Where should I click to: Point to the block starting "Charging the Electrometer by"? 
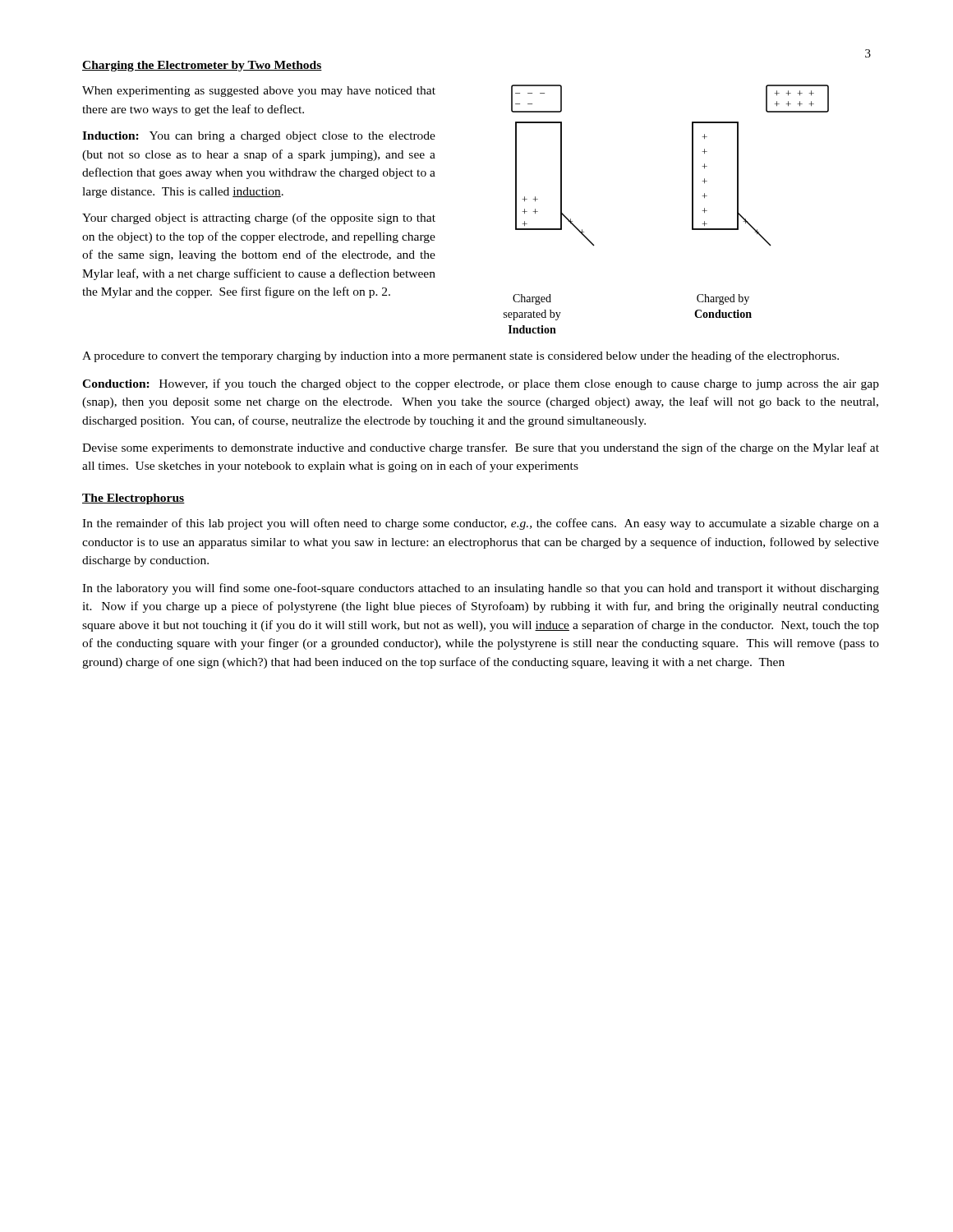coord(202,64)
